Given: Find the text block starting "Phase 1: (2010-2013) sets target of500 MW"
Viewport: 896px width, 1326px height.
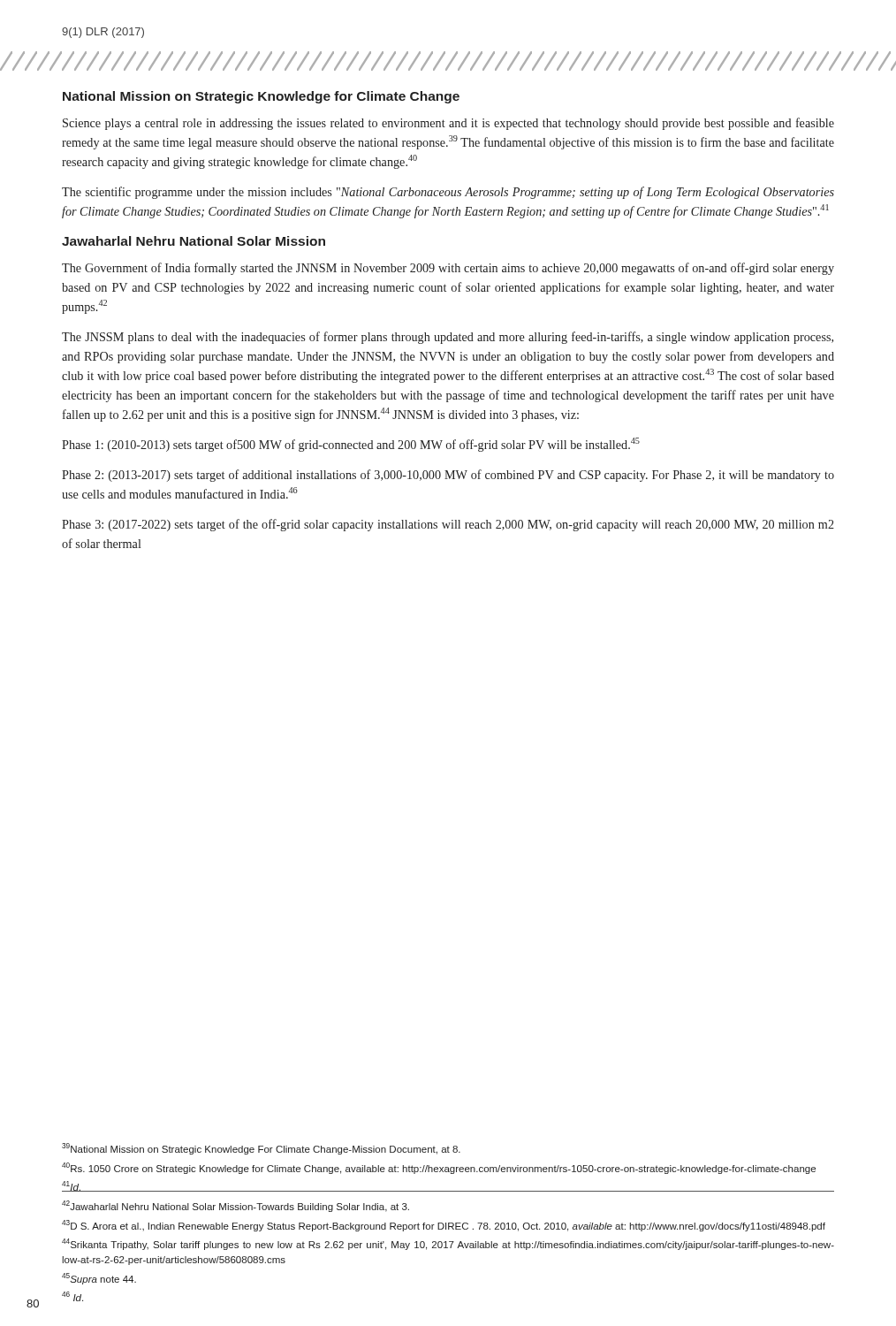Looking at the screenshot, I should pyautogui.click(x=351, y=444).
